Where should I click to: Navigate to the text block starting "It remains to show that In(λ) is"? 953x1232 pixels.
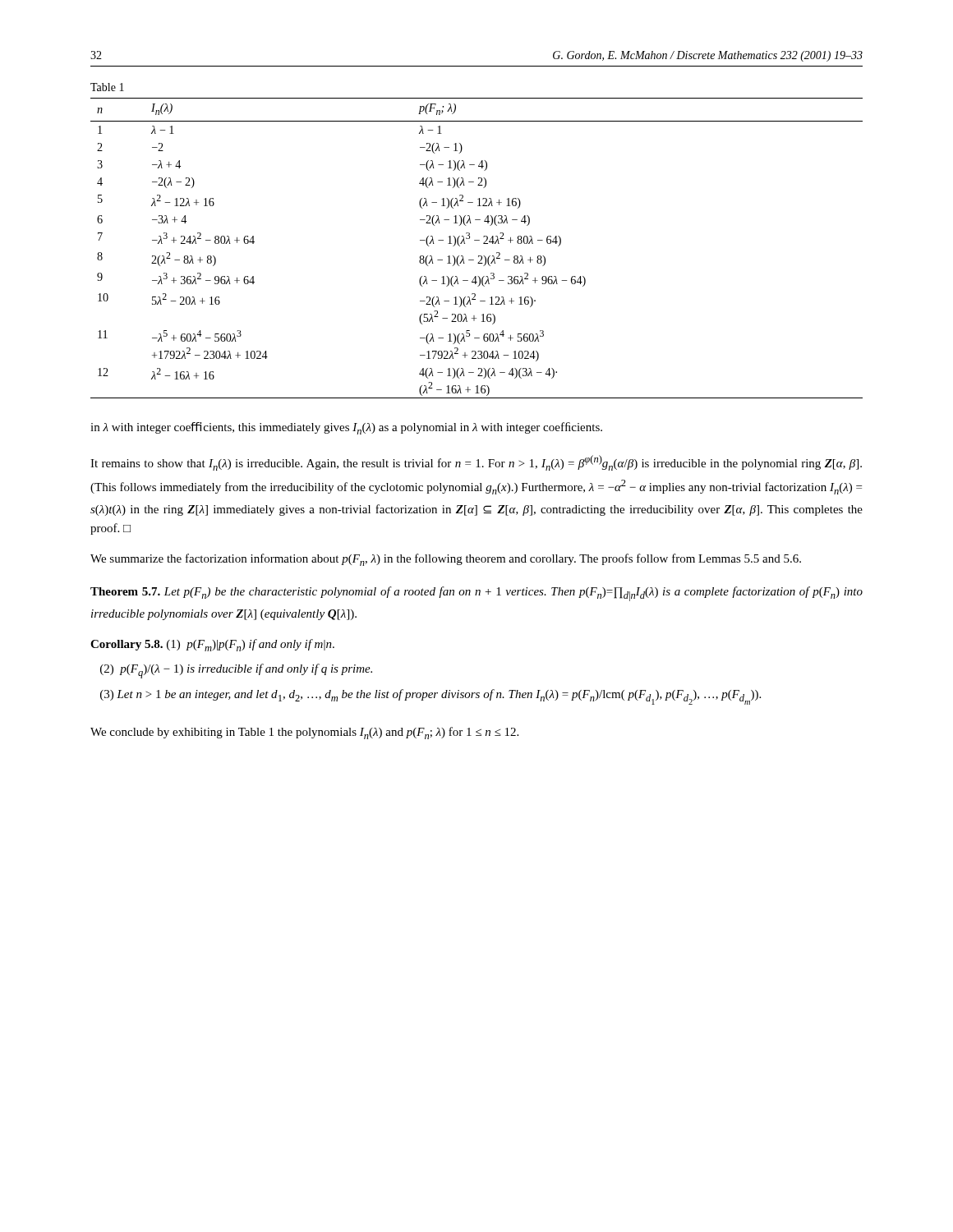[x=476, y=494]
